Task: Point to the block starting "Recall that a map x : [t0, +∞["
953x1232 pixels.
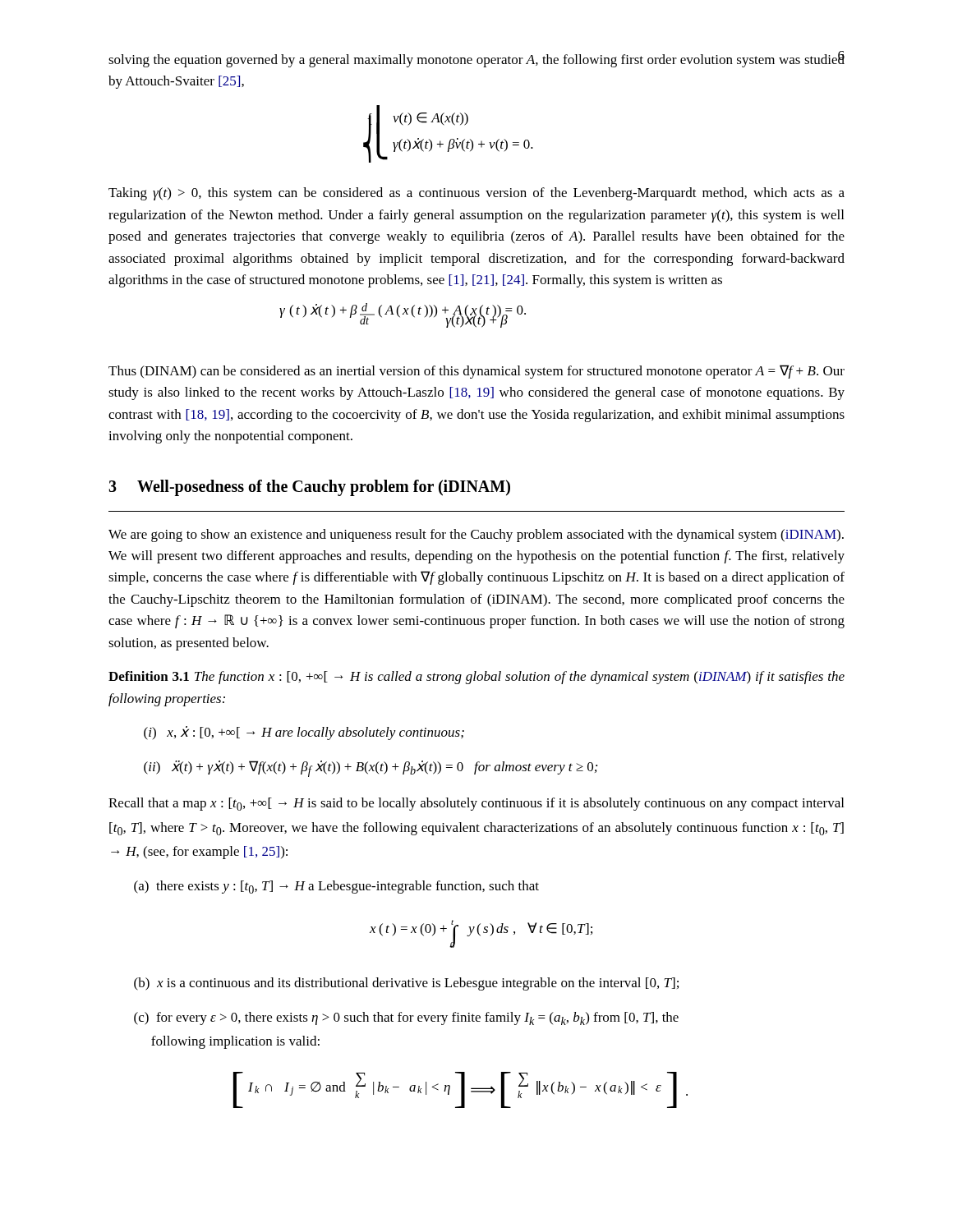Action: 476,828
